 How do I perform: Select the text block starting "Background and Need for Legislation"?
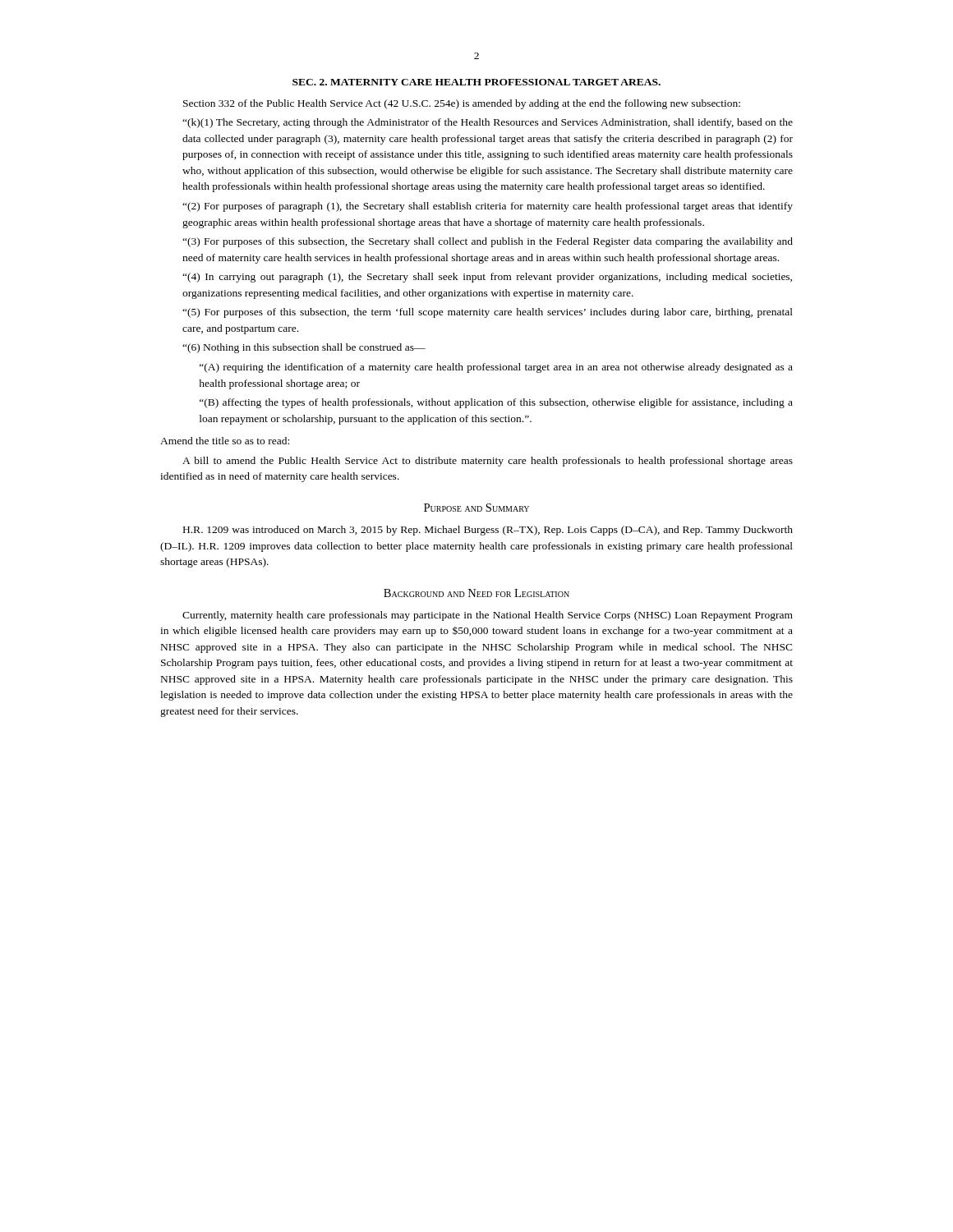tap(476, 593)
